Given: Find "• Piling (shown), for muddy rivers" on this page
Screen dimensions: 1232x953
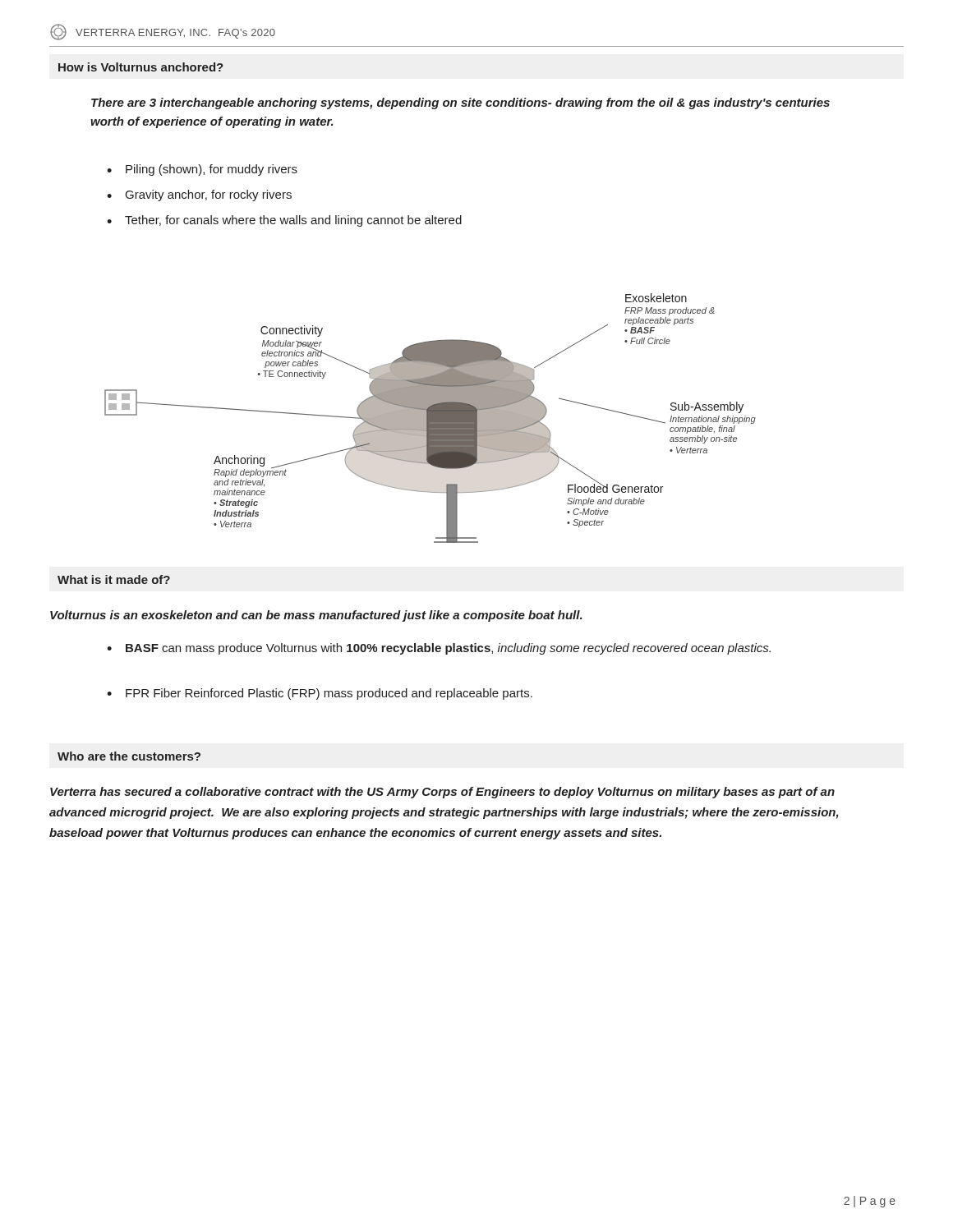Looking at the screenshot, I should click(x=202, y=171).
